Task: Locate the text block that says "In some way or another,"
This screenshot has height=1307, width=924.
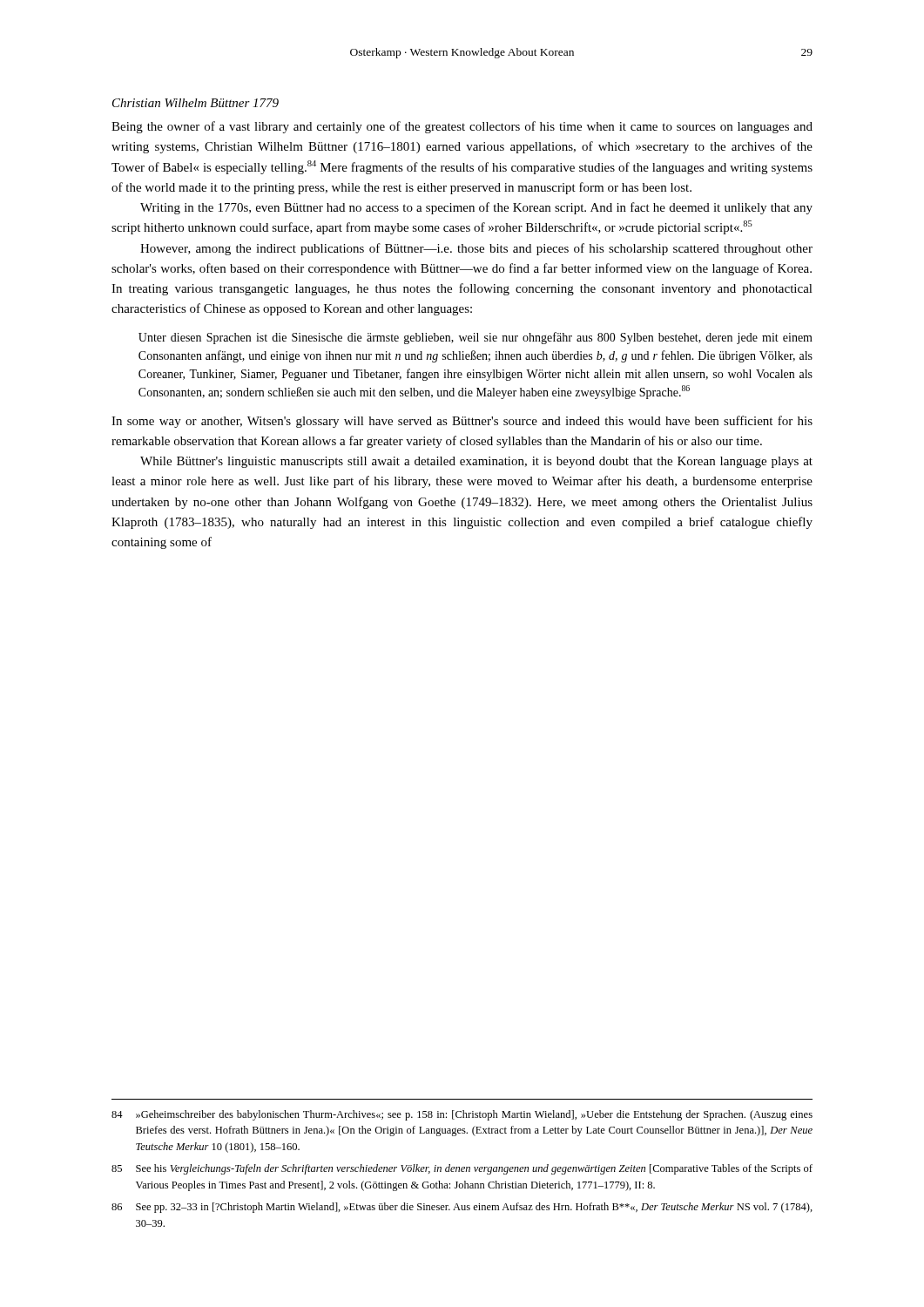Action: click(x=462, y=482)
